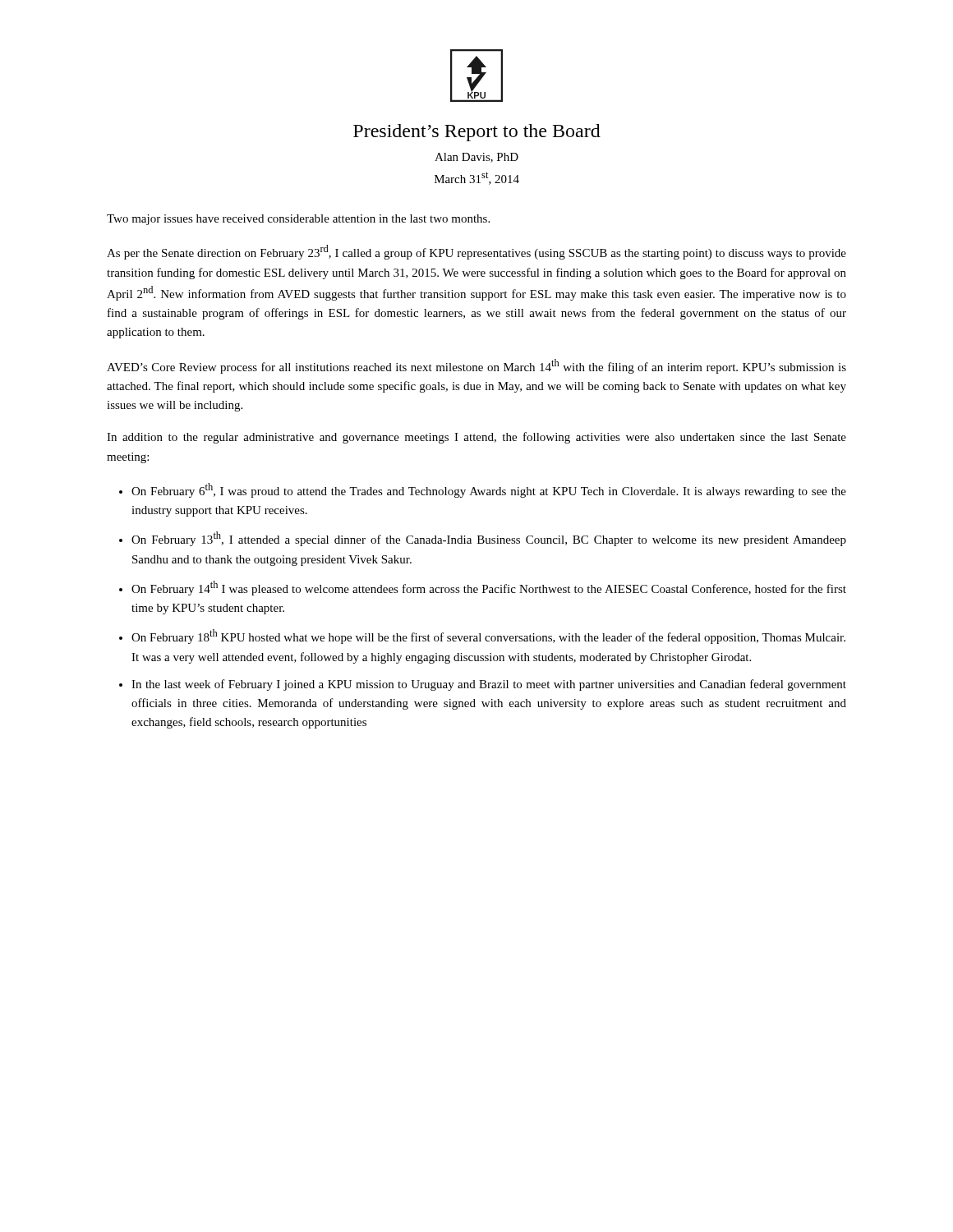Screen dimensions: 1232x953
Task: Click the passage that begins "In the last week"
Action: click(x=489, y=703)
